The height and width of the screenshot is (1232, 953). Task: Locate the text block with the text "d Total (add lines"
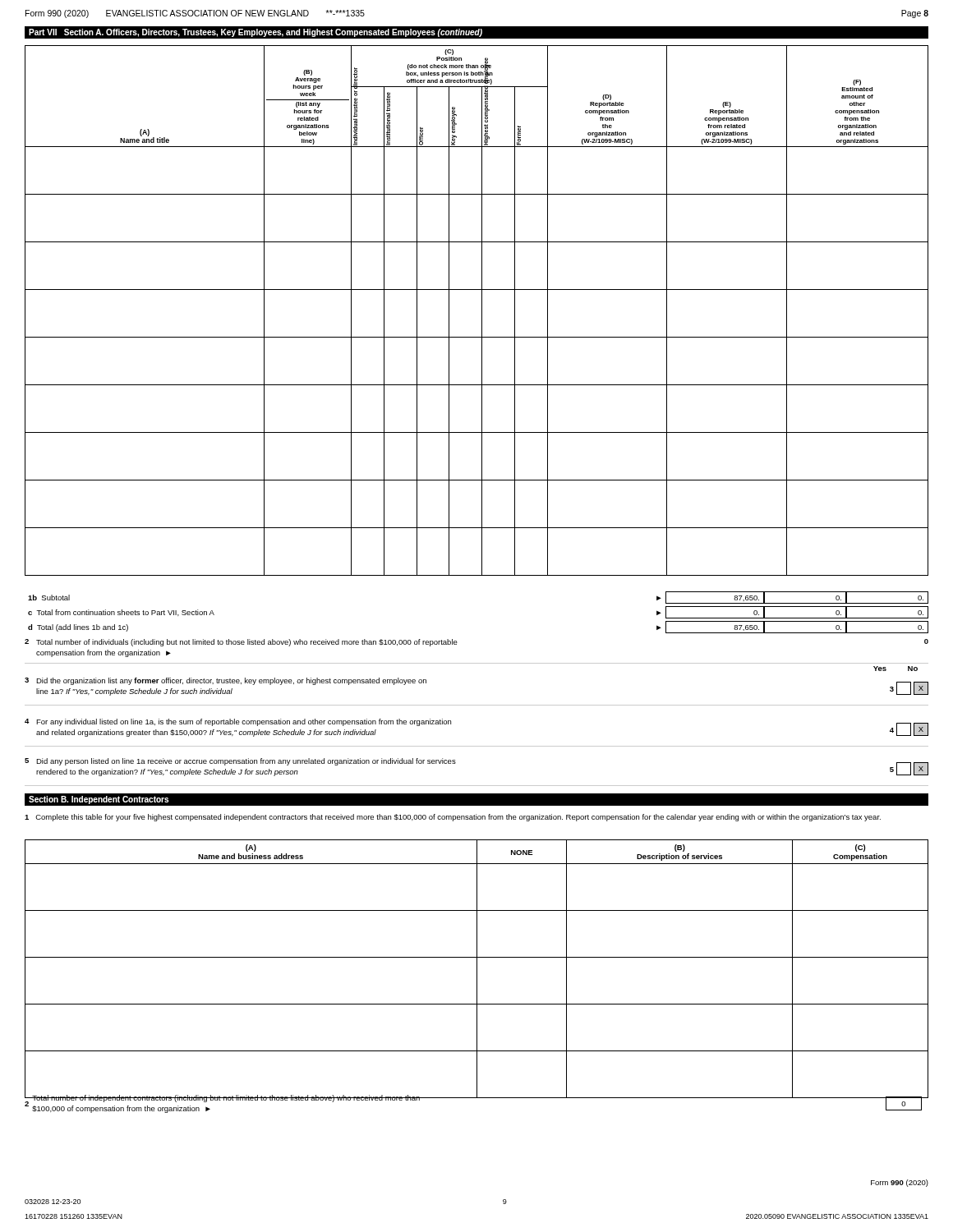pyautogui.click(x=76, y=627)
